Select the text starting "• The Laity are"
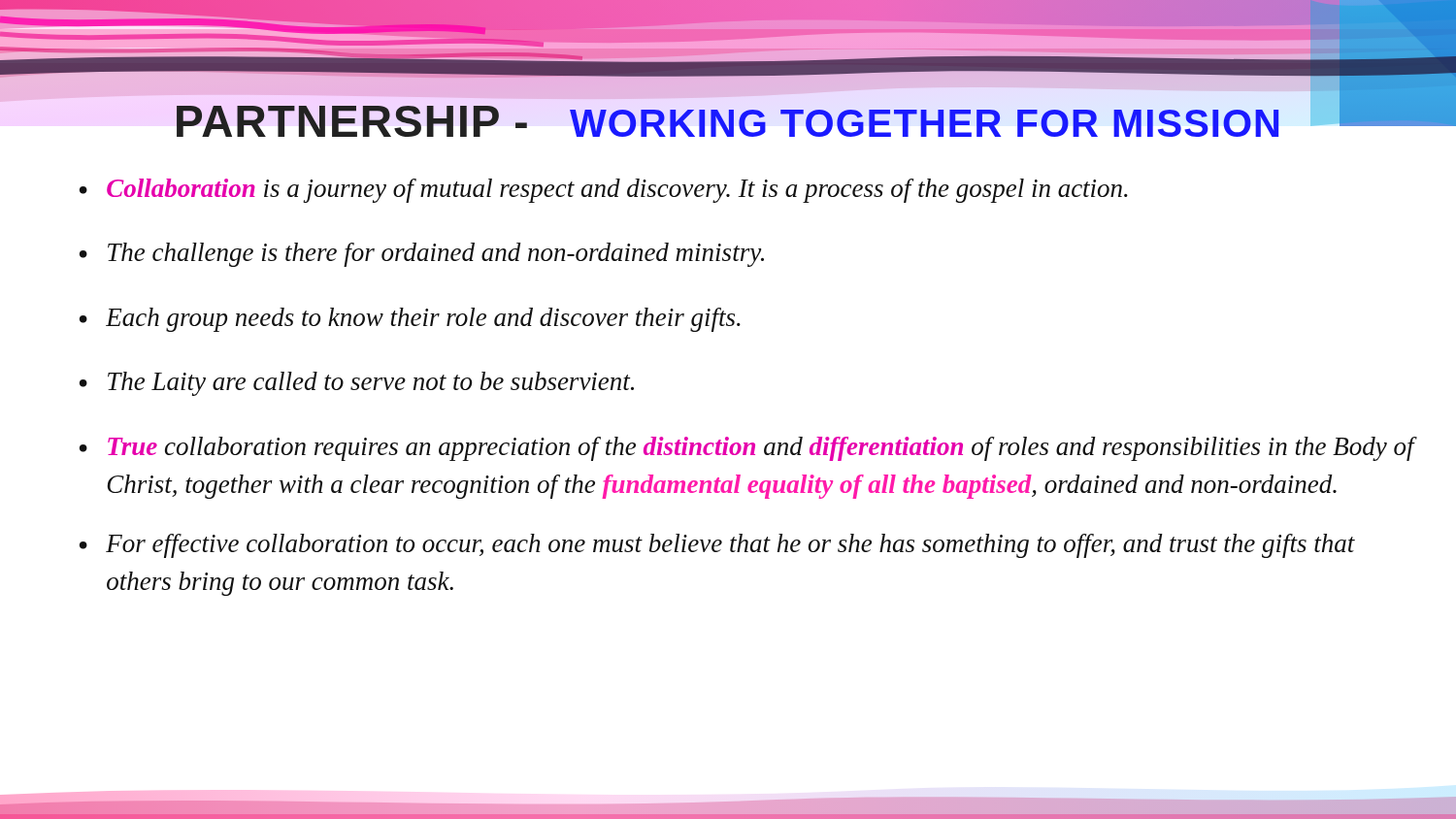The image size is (1456, 819). [357, 385]
